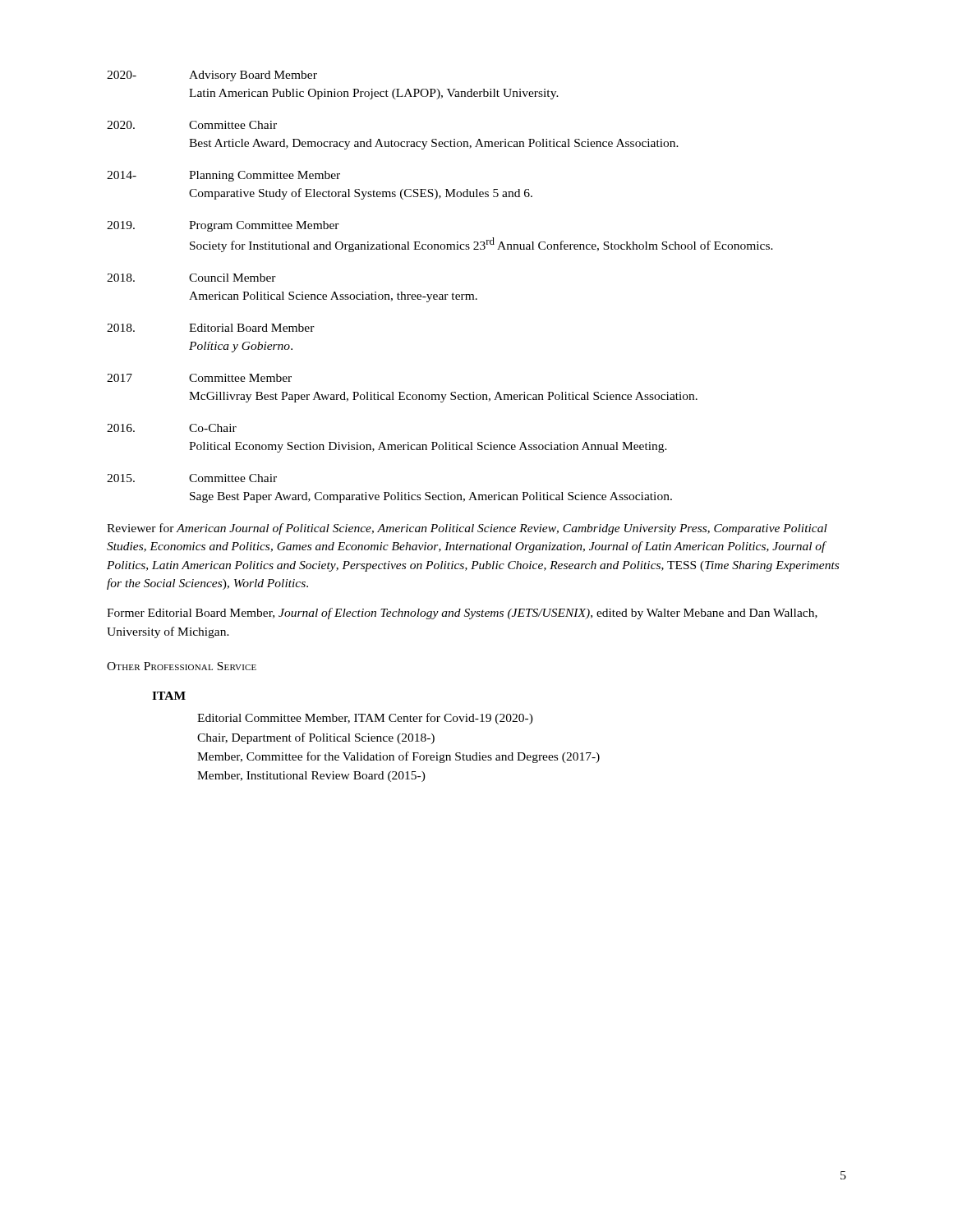Click the passage that begins "ITAM Editorial Committee"
The width and height of the screenshot is (953, 1232).
(x=169, y=696)
